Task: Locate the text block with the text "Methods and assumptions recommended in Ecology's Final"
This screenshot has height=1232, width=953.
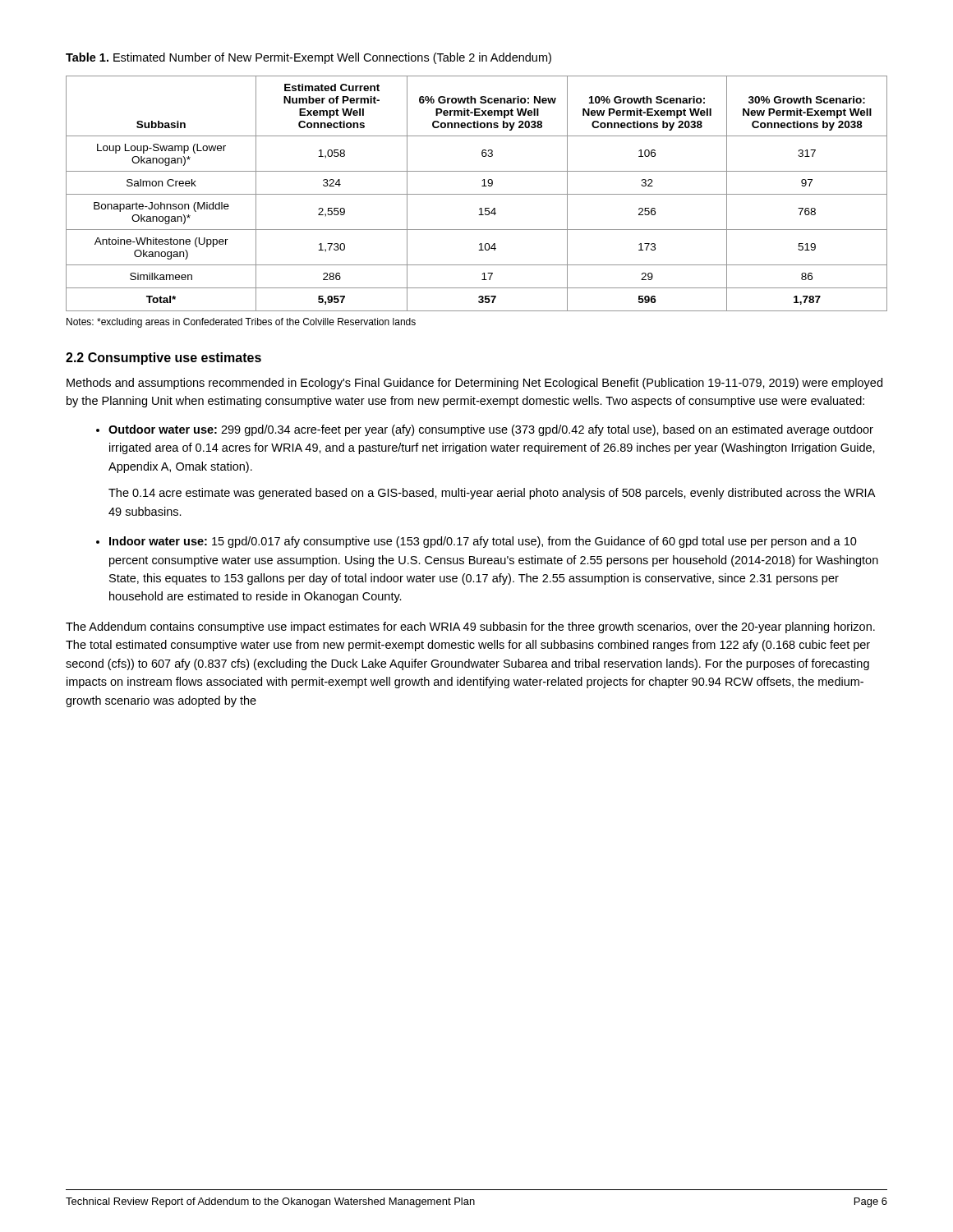Action: click(x=474, y=392)
